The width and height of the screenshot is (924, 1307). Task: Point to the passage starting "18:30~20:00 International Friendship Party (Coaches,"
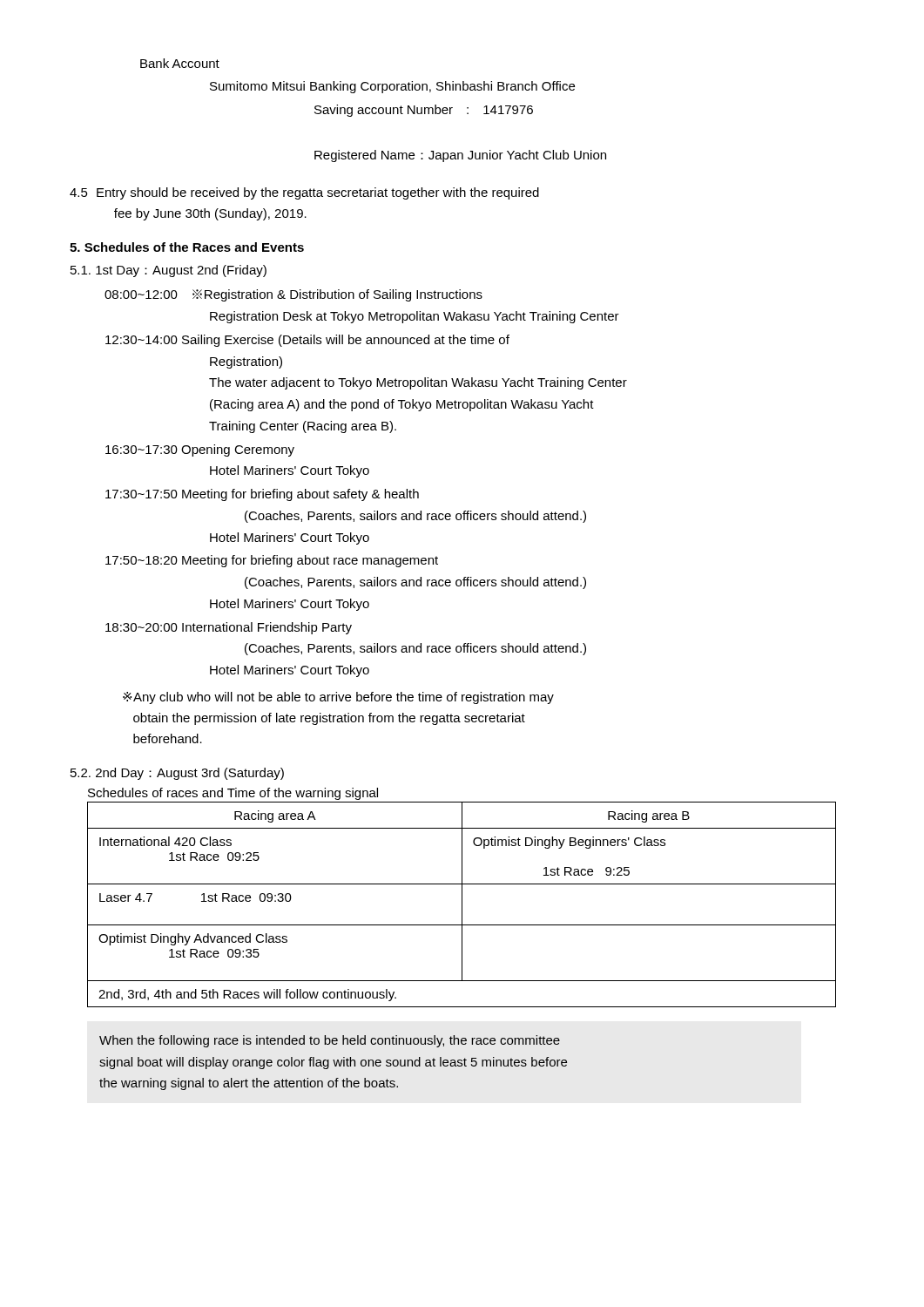346,650
